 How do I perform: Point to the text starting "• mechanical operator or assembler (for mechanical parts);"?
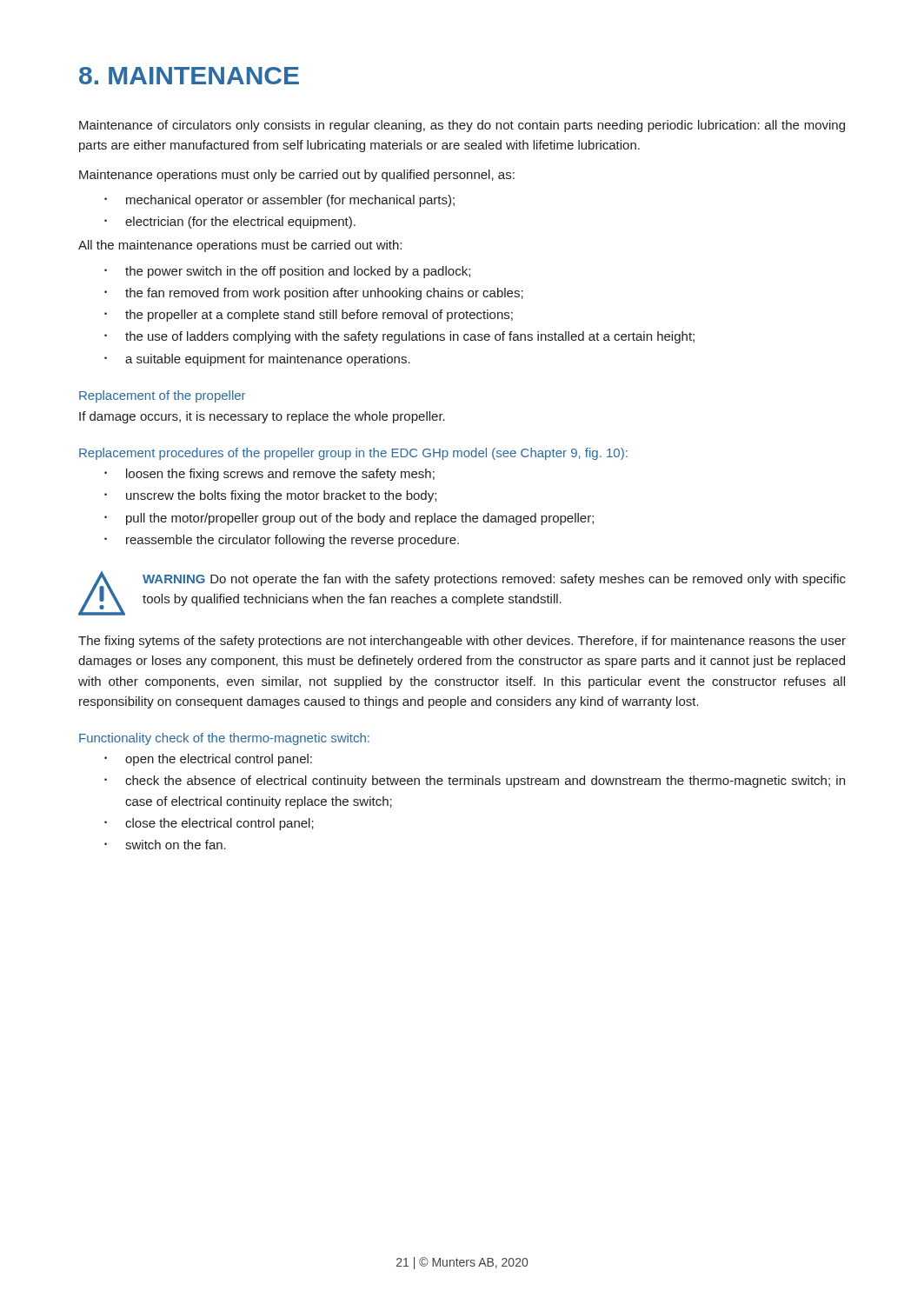pos(279,201)
